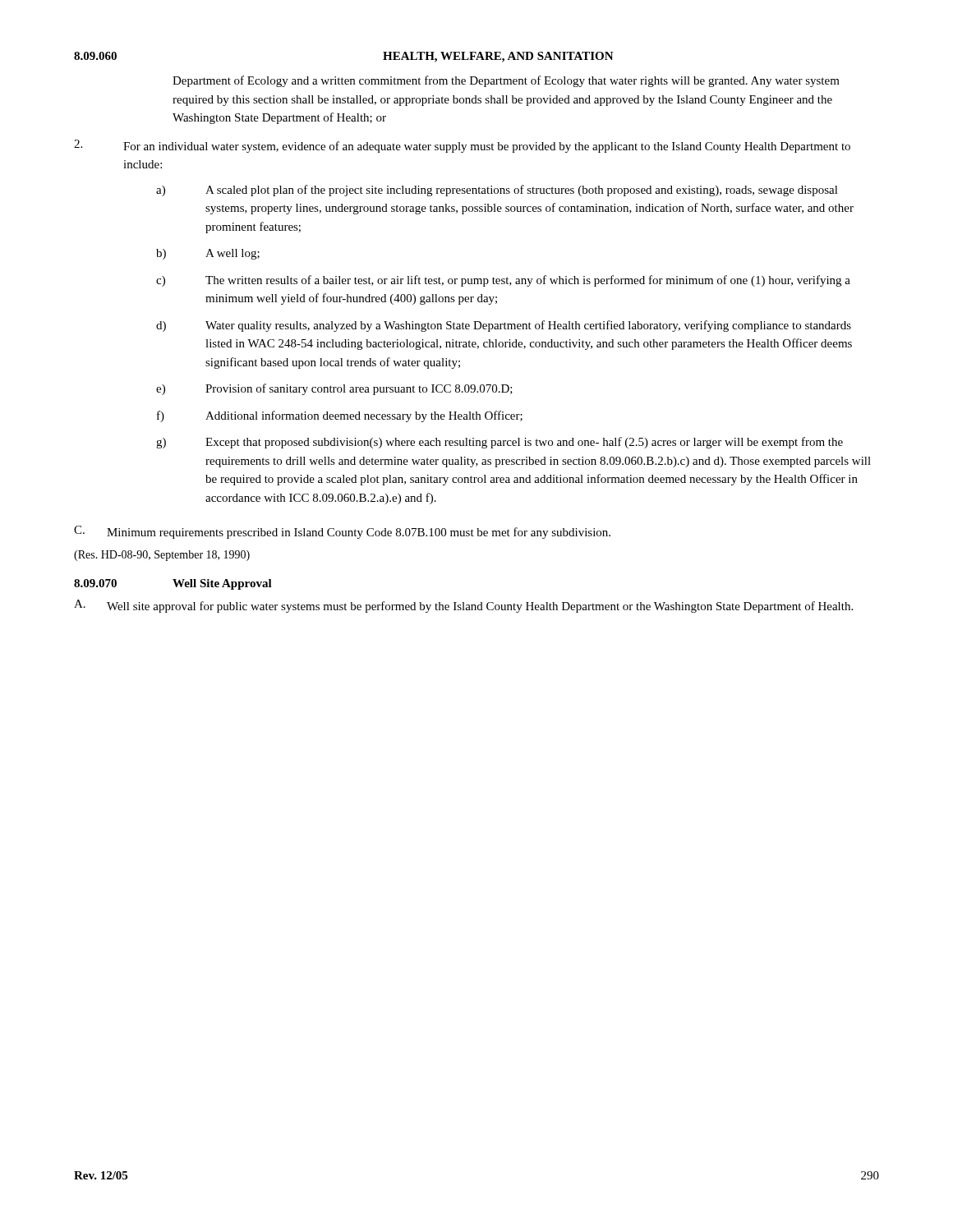Screen dimensions: 1232x953
Task: Find the section header that reads "8.09.070 Well Site Approval"
Action: point(173,584)
